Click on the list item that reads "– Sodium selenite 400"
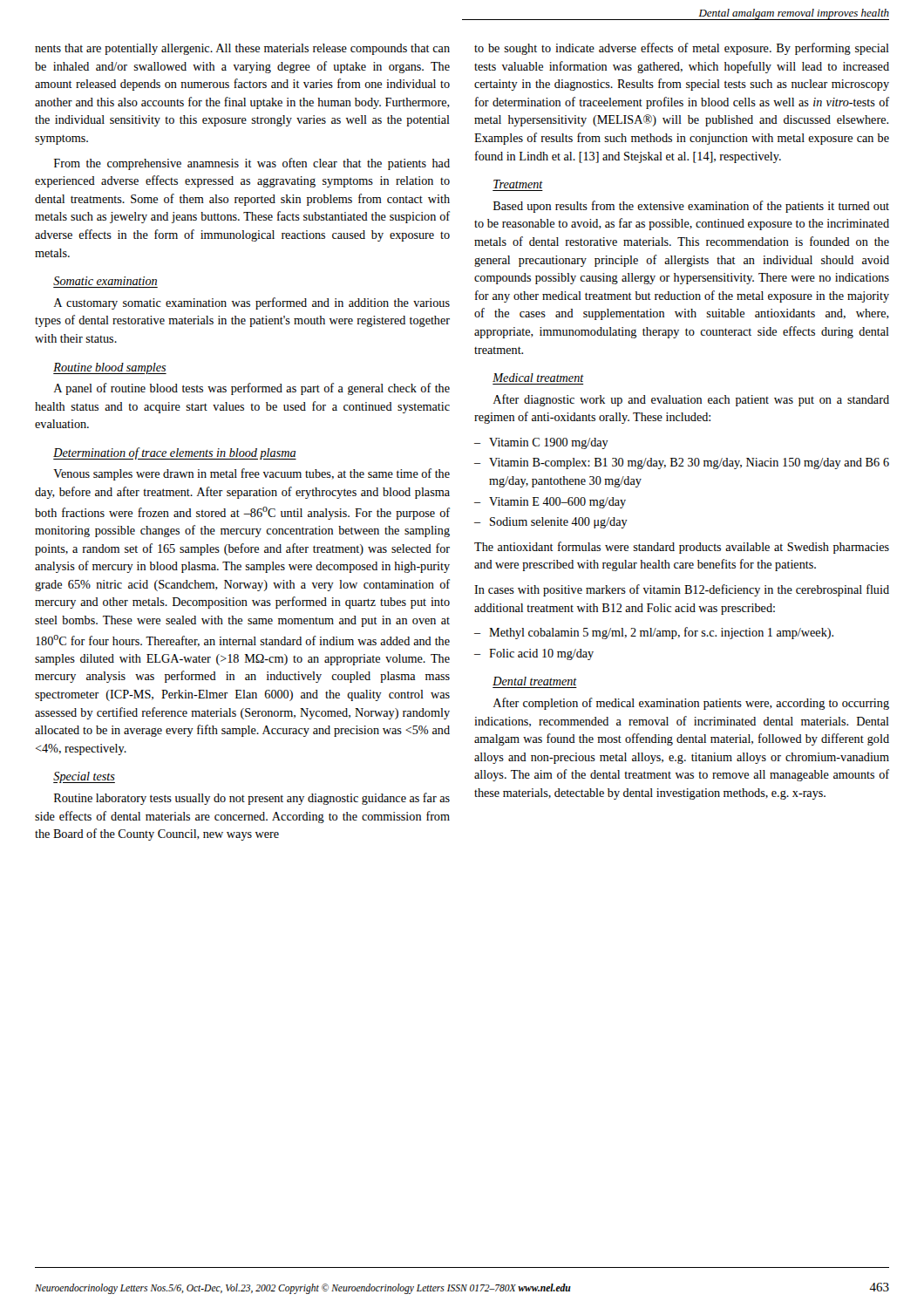This screenshot has height=1308, width=924. (x=551, y=523)
